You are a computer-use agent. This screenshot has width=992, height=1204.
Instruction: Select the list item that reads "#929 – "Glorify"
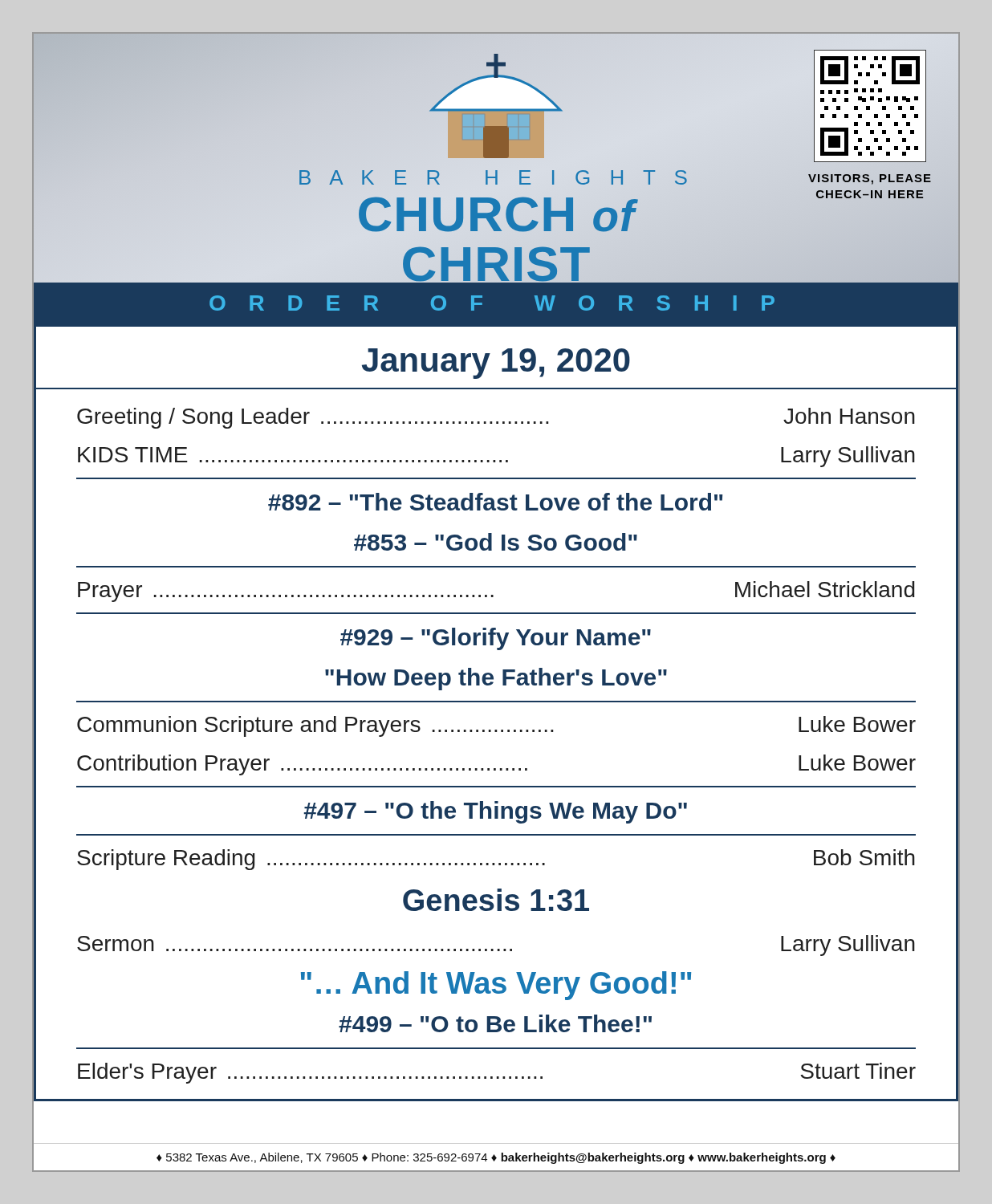pos(496,637)
